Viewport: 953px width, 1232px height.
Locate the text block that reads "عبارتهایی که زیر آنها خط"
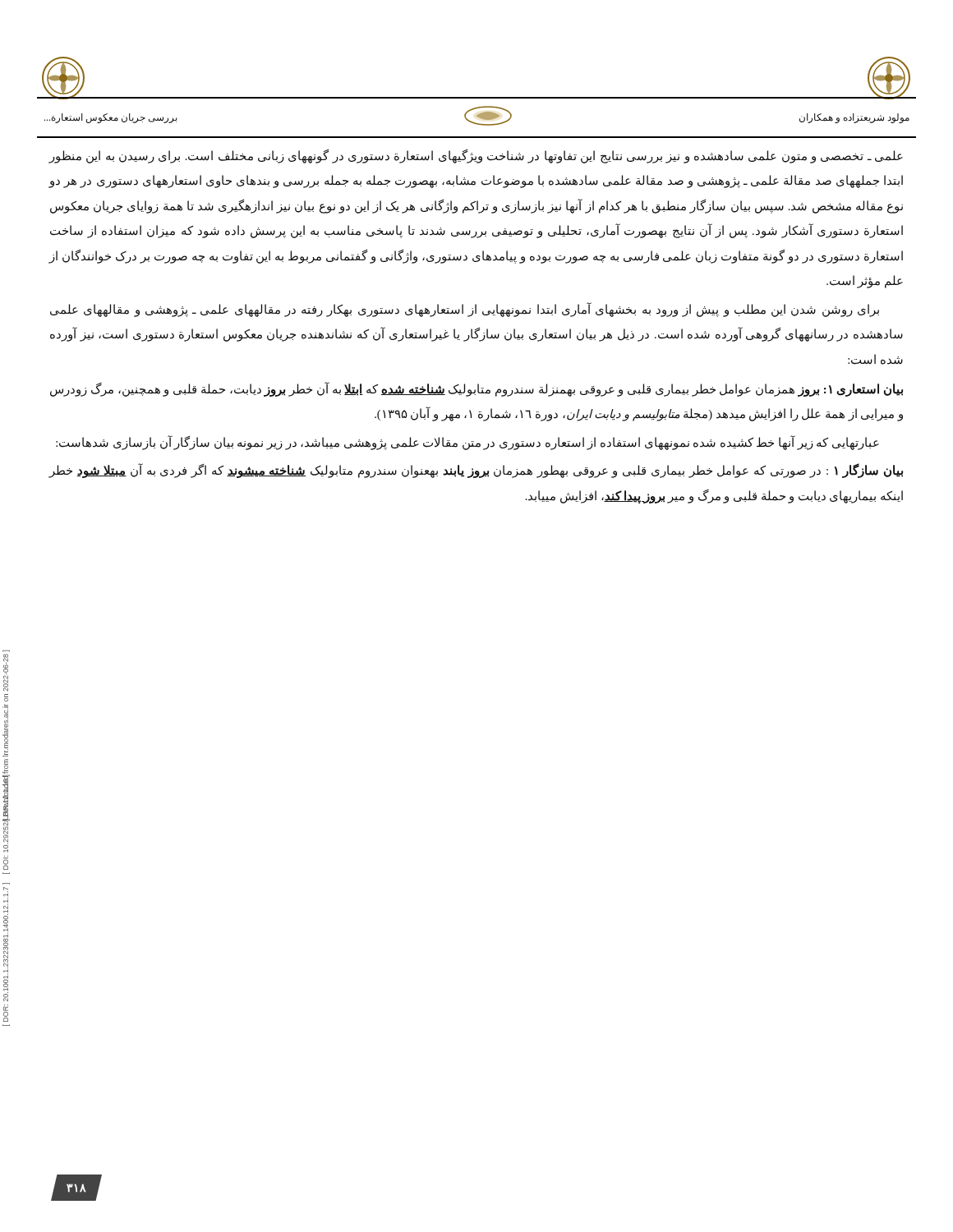point(468,443)
